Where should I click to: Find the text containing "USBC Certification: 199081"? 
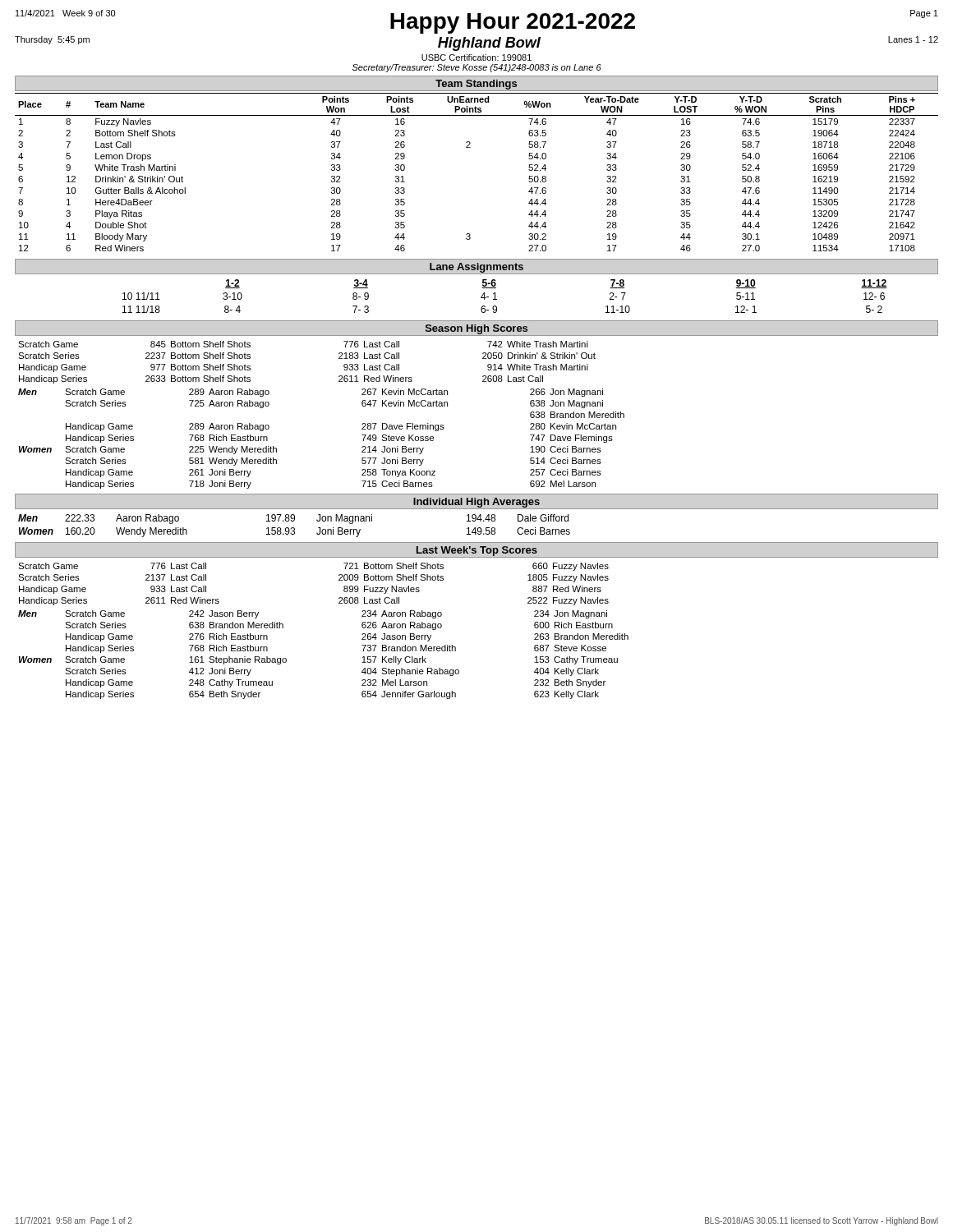(476, 58)
